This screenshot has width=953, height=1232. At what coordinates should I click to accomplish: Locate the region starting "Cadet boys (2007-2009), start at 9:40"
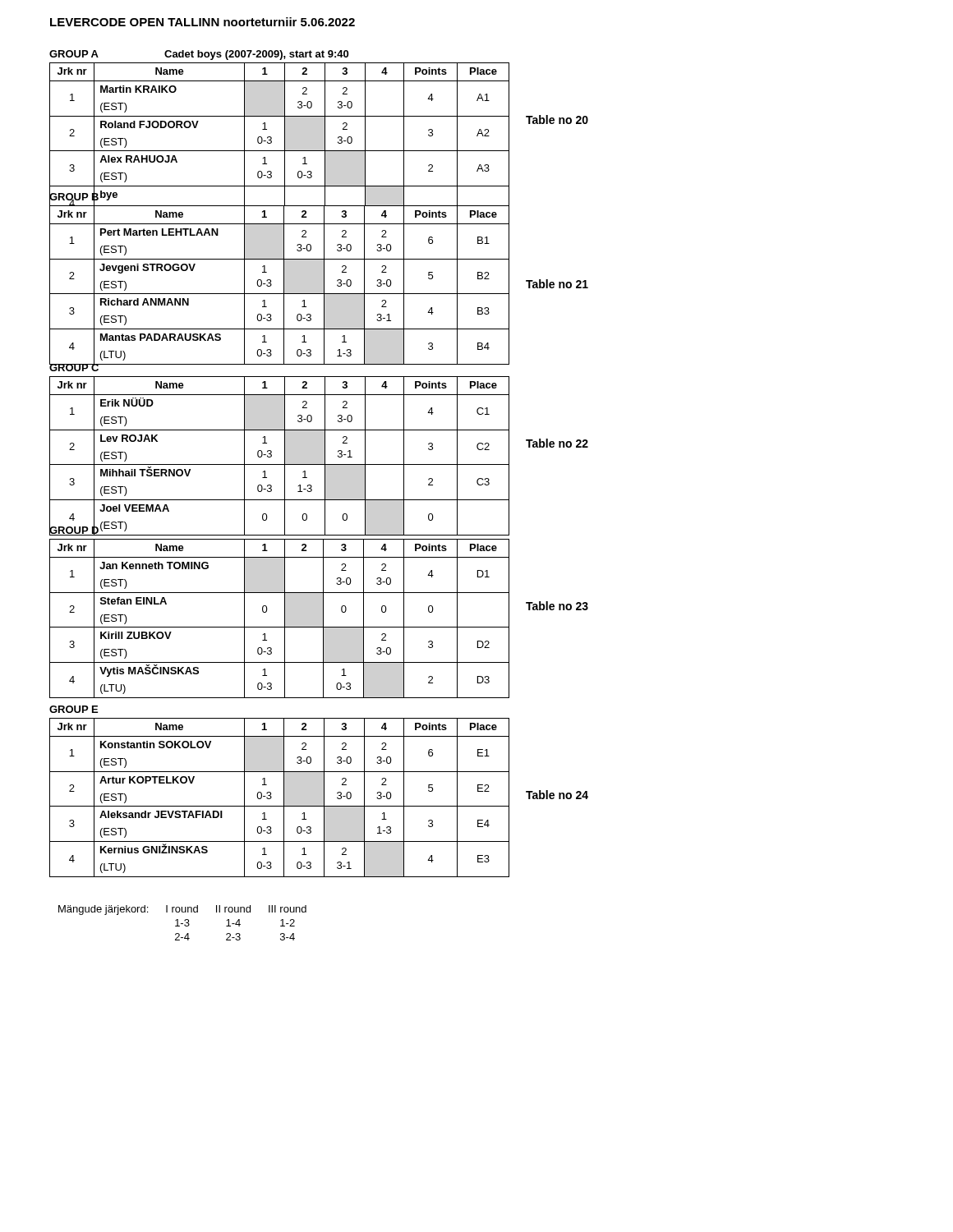[x=257, y=54]
